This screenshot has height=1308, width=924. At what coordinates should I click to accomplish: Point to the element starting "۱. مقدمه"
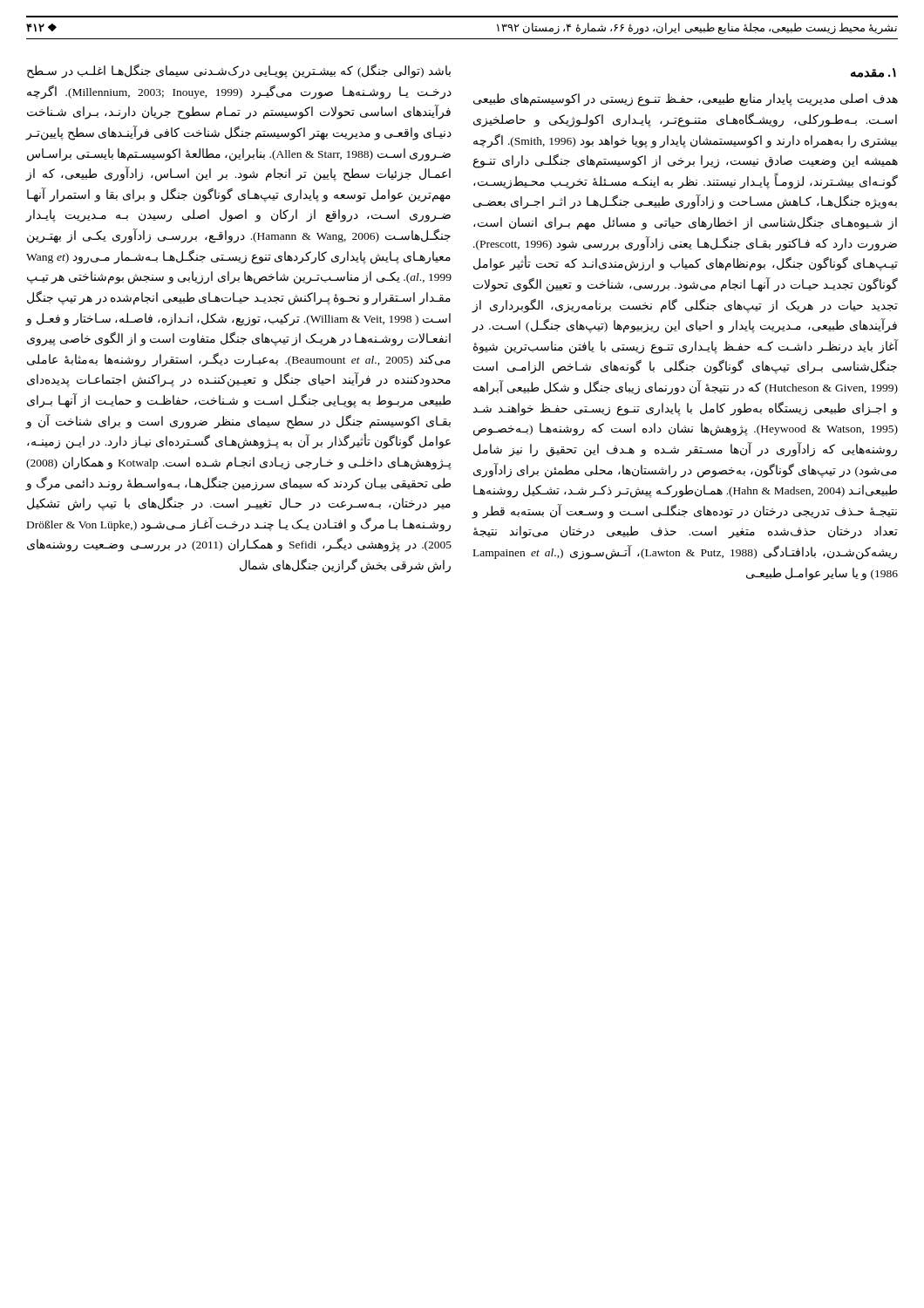(874, 72)
